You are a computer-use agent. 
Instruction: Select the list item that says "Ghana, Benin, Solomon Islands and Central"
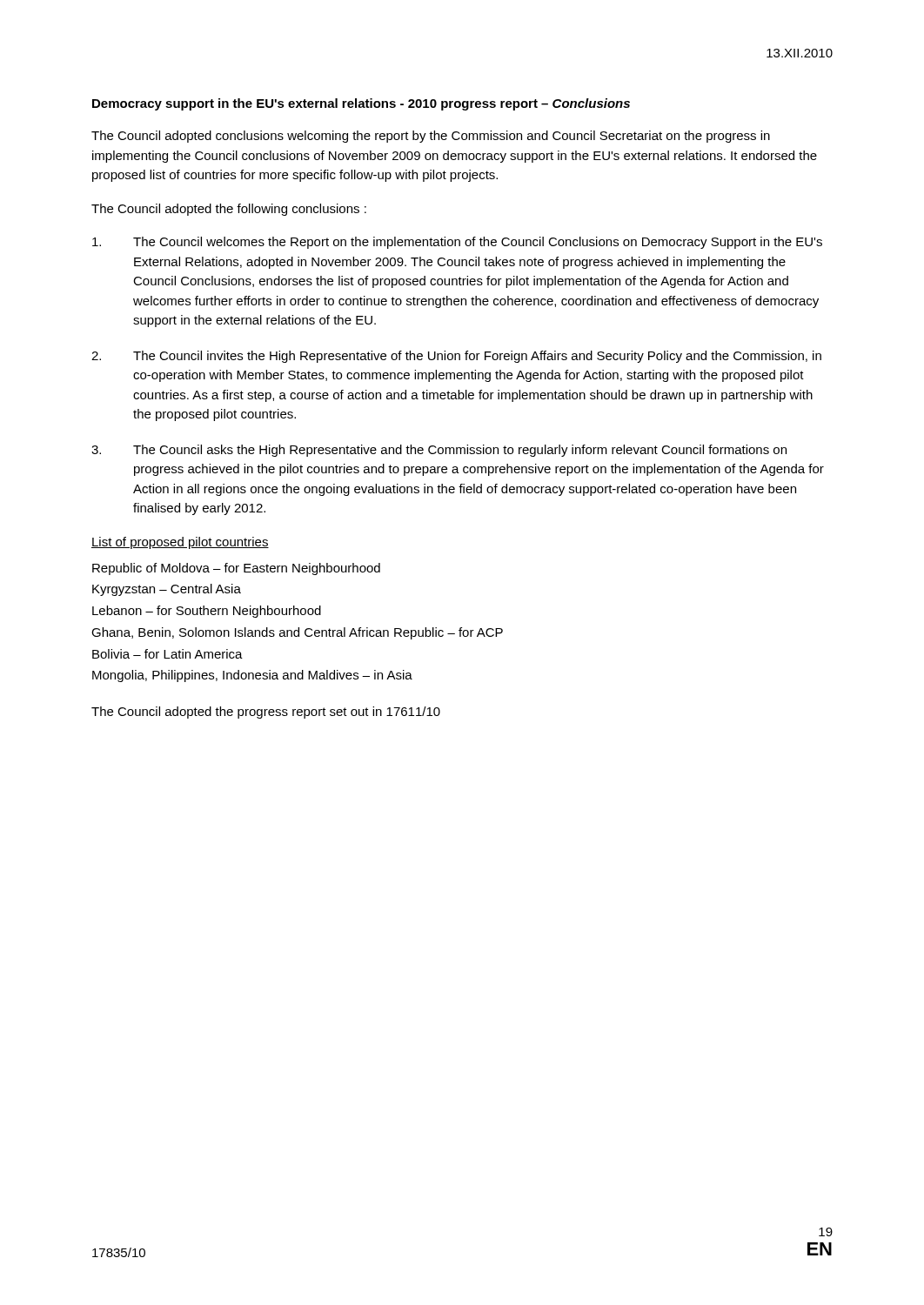297,632
